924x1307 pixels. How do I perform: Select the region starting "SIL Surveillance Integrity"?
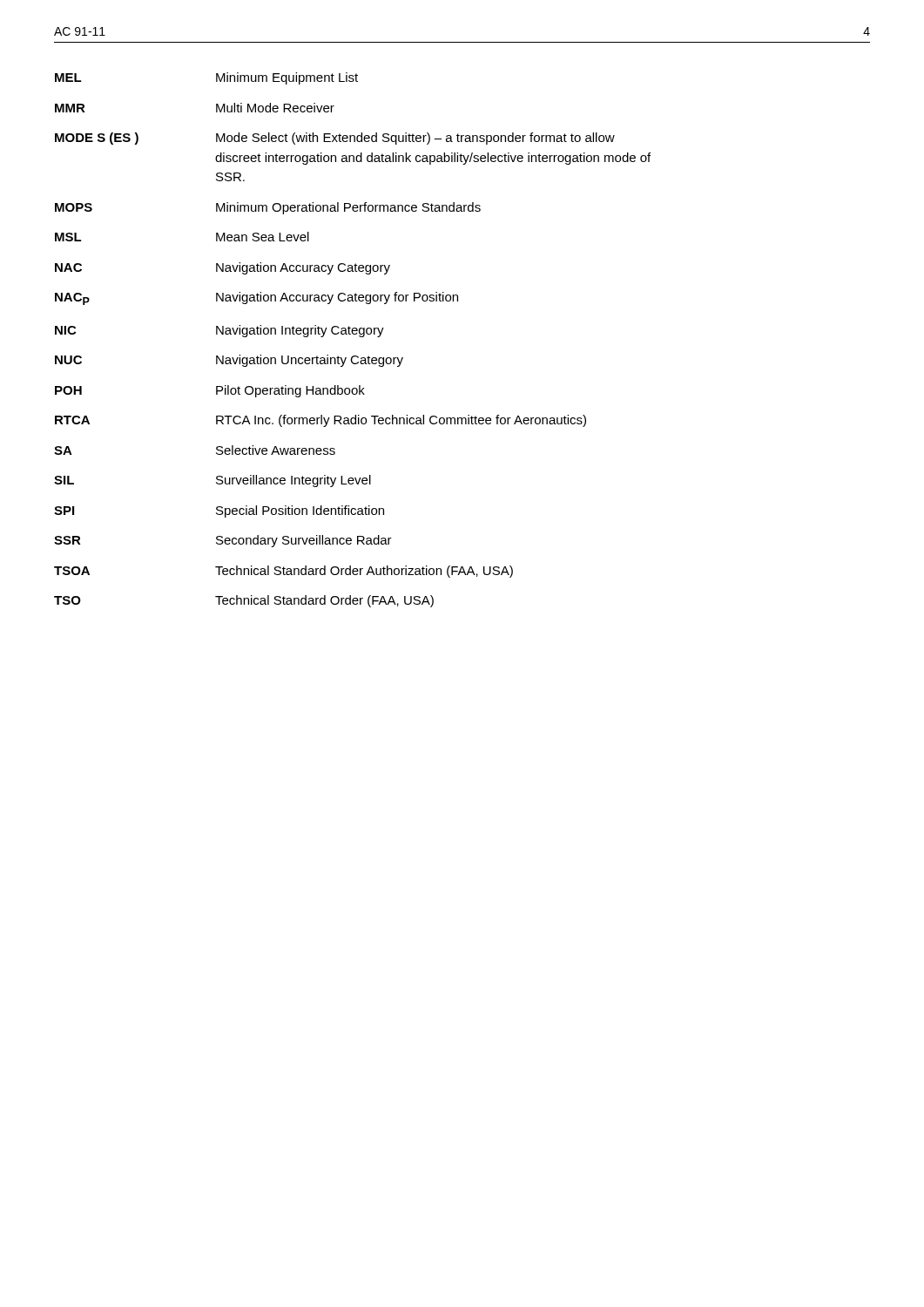click(64, 481)
